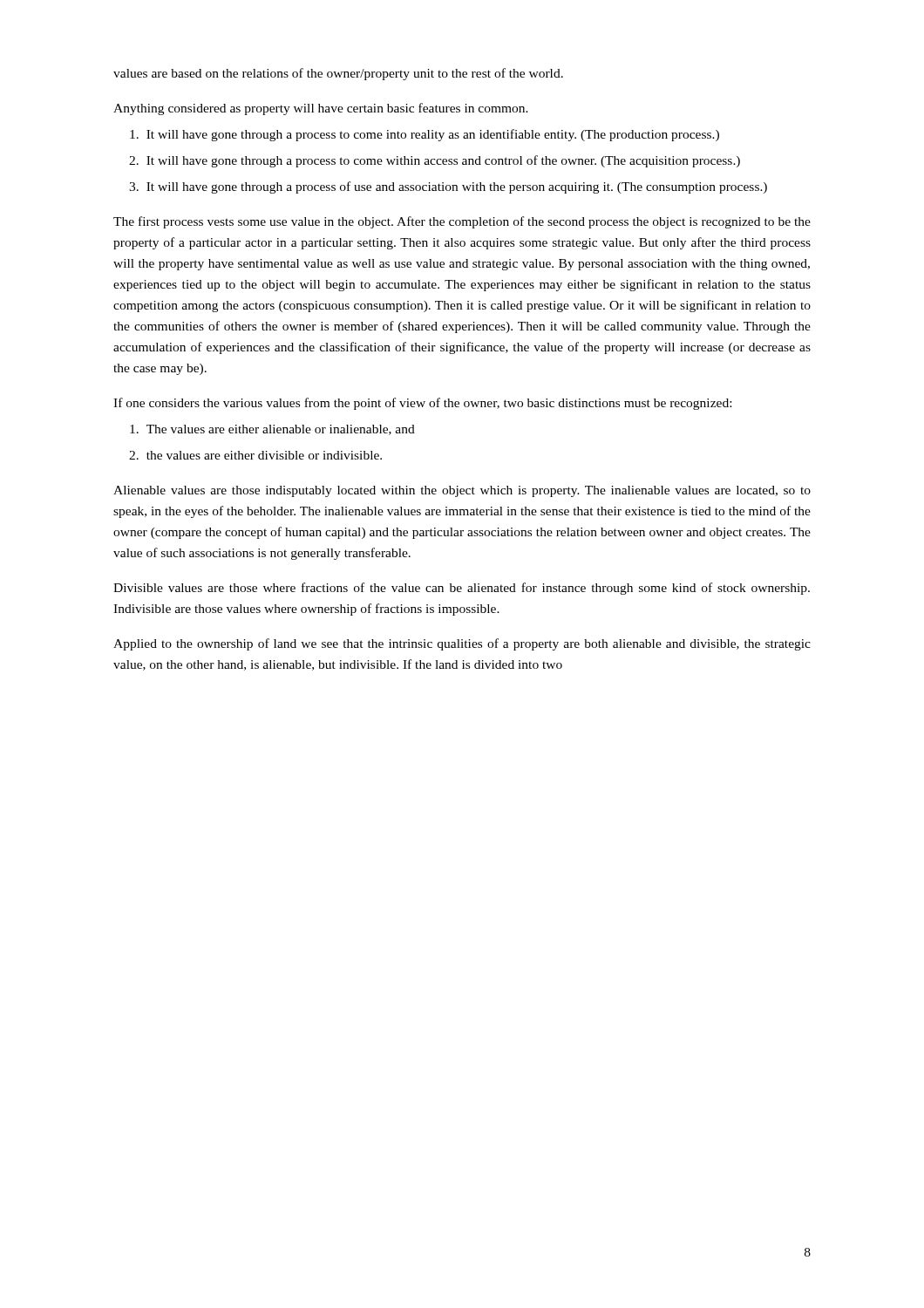Select the text block with the text "The first process vests some use value in"
The image size is (924, 1308).
[x=462, y=294]
